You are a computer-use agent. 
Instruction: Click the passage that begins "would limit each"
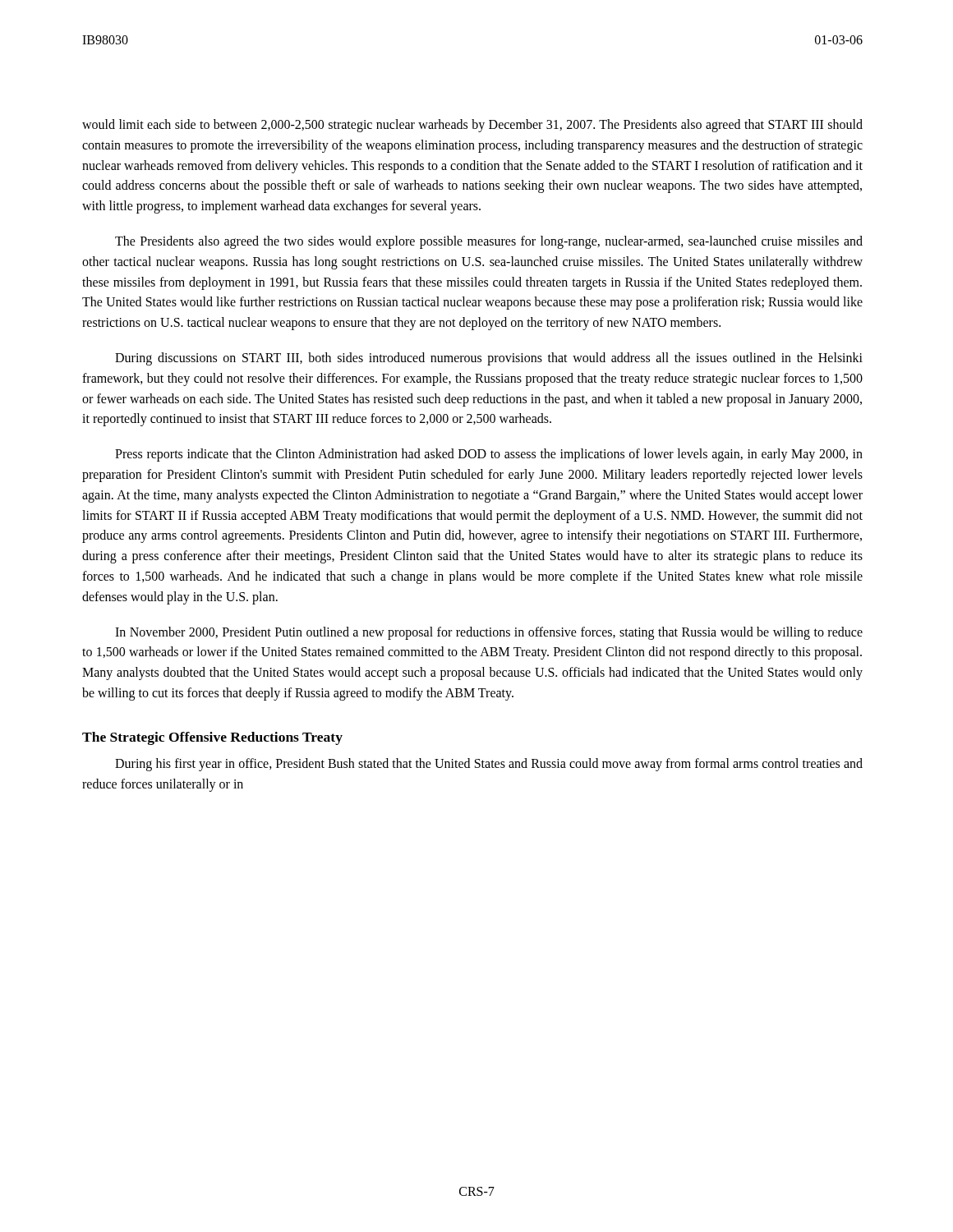pyautogui.click(x=472, y=166)
